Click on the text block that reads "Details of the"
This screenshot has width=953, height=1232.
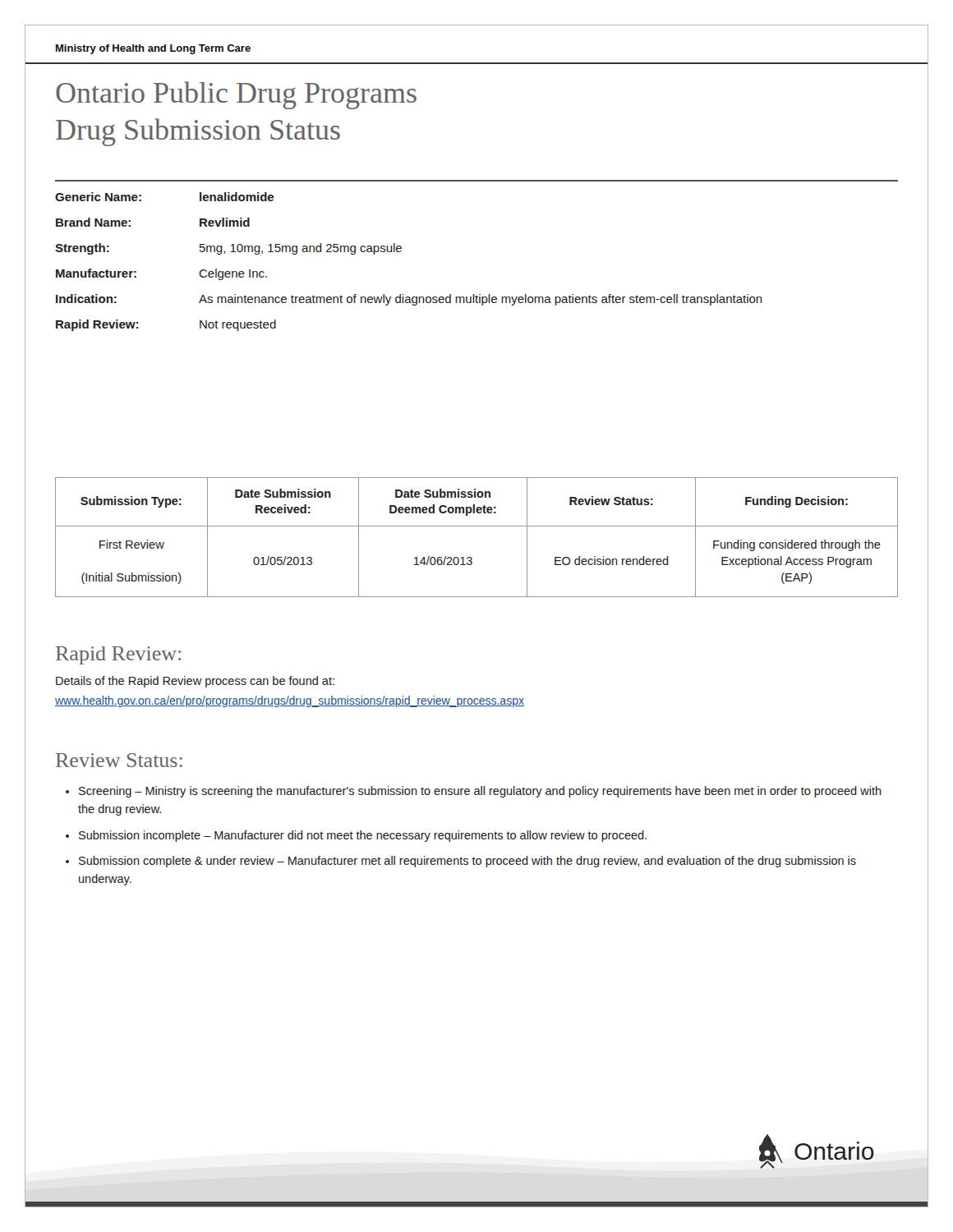pyautogui.click(x=195, y=682)
